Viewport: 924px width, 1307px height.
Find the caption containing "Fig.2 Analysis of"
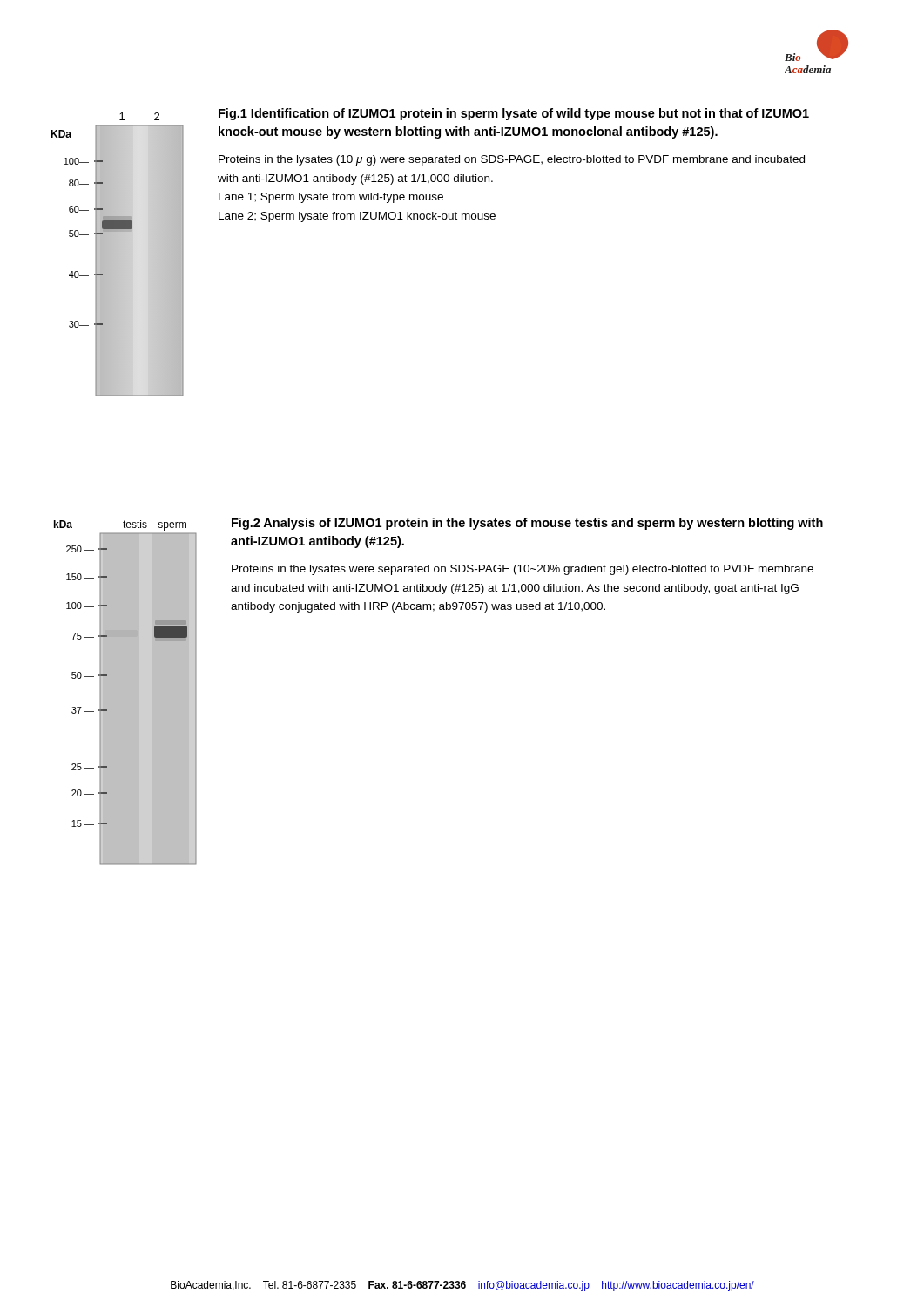coord(527,532)
